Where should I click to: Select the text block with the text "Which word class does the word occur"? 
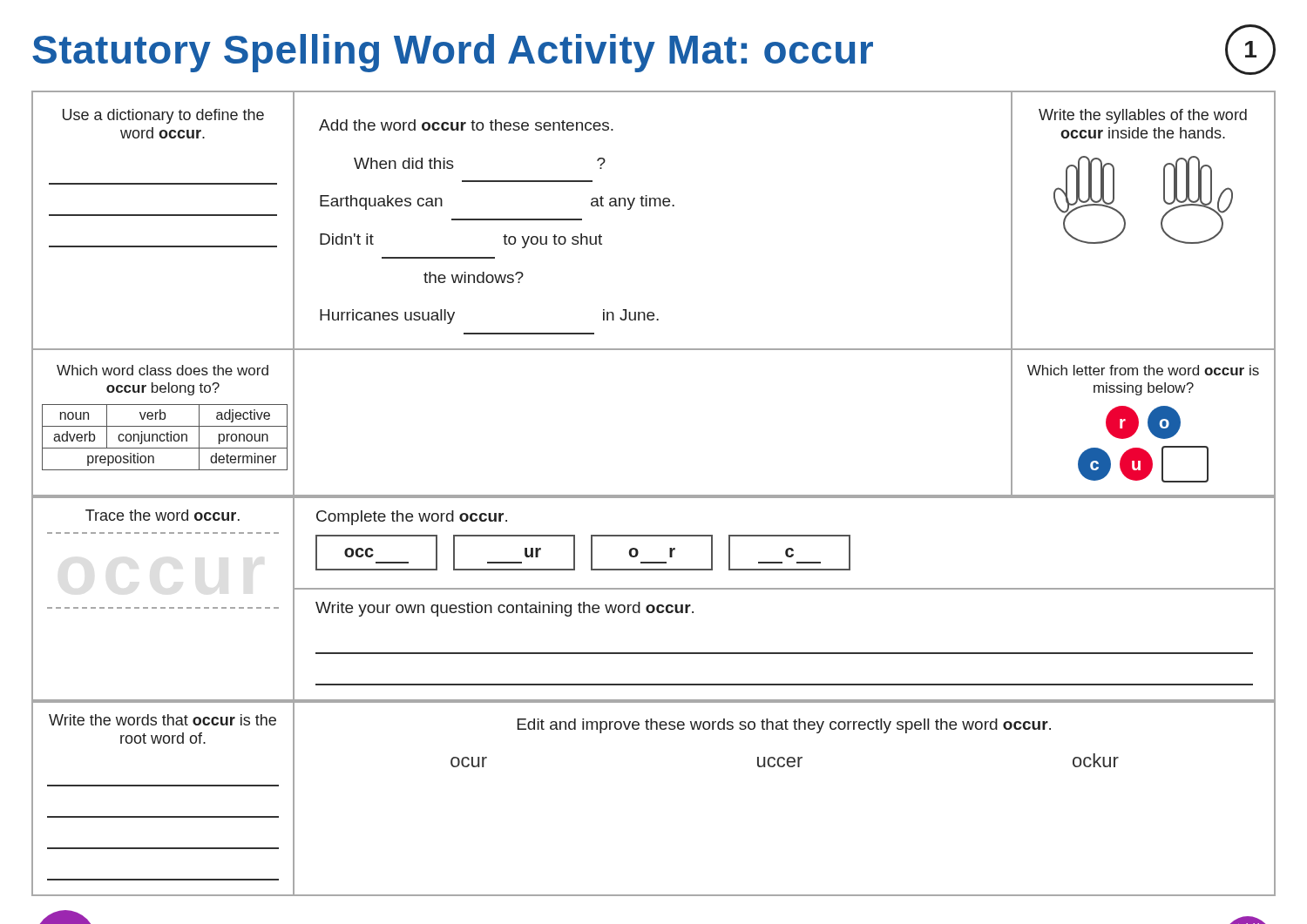165,416
